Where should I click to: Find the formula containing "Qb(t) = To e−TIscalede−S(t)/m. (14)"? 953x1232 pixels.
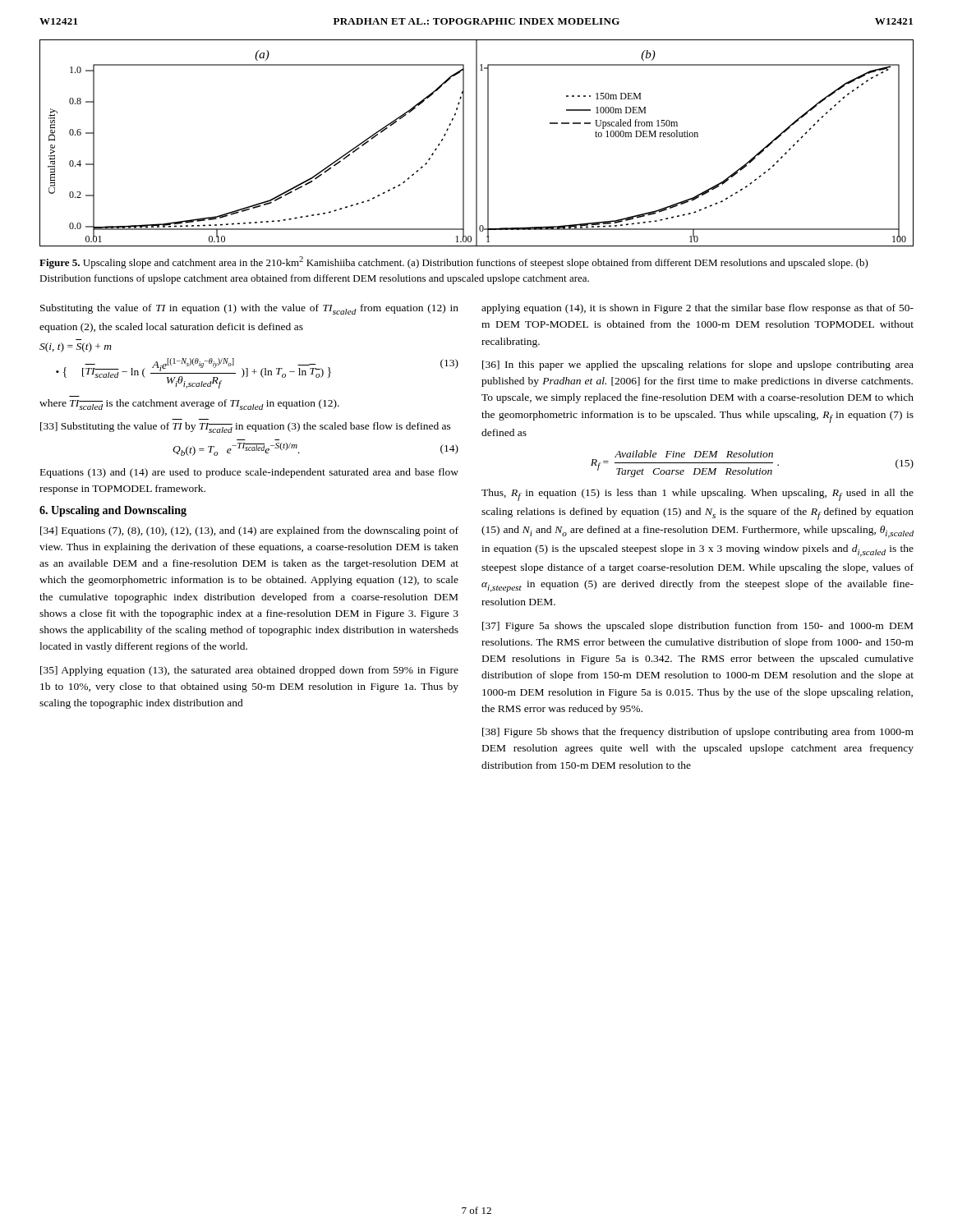[x=249, y=449]
